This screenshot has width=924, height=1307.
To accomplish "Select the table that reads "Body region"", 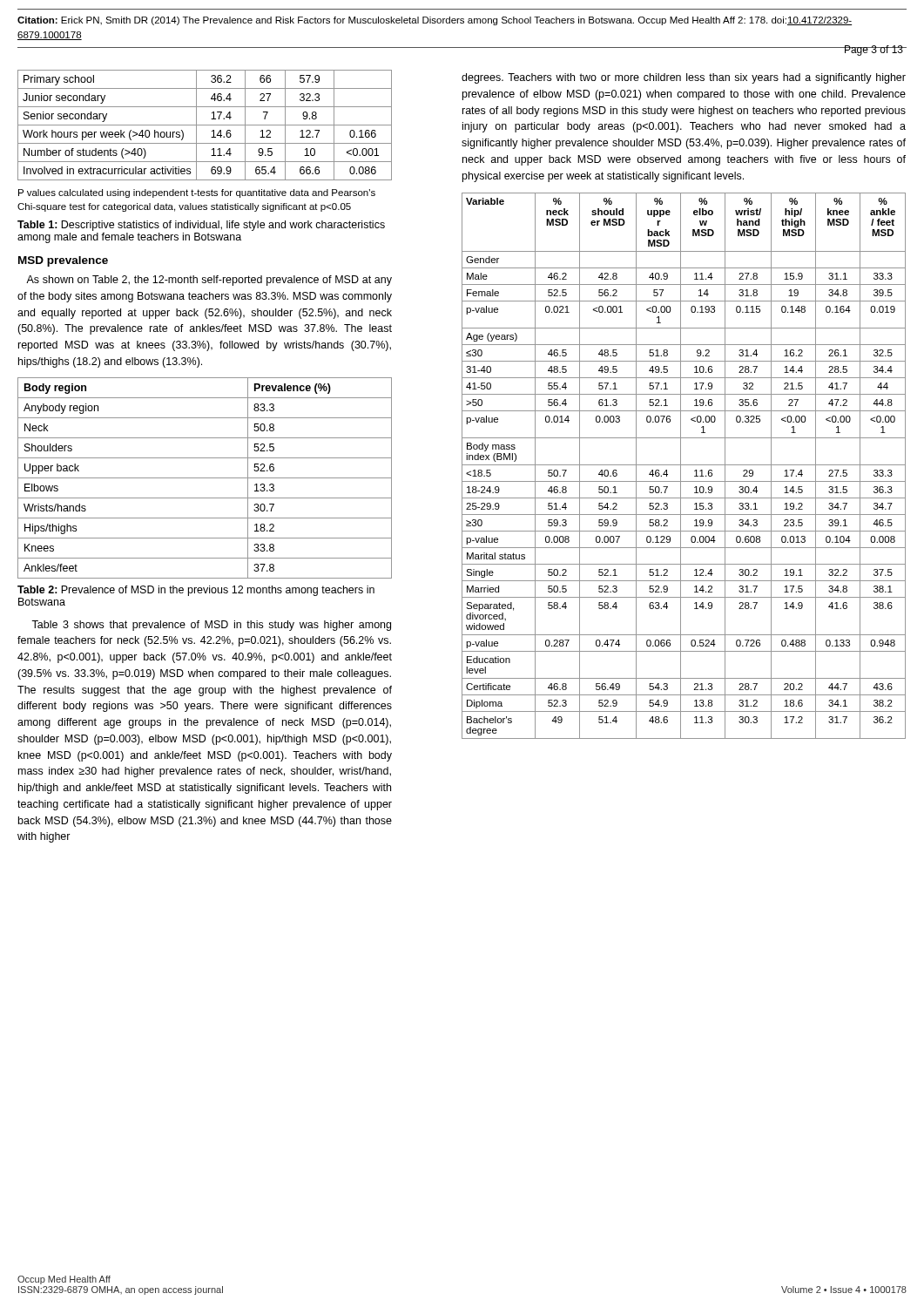I will pyautogui.click(x=205, y=478).
